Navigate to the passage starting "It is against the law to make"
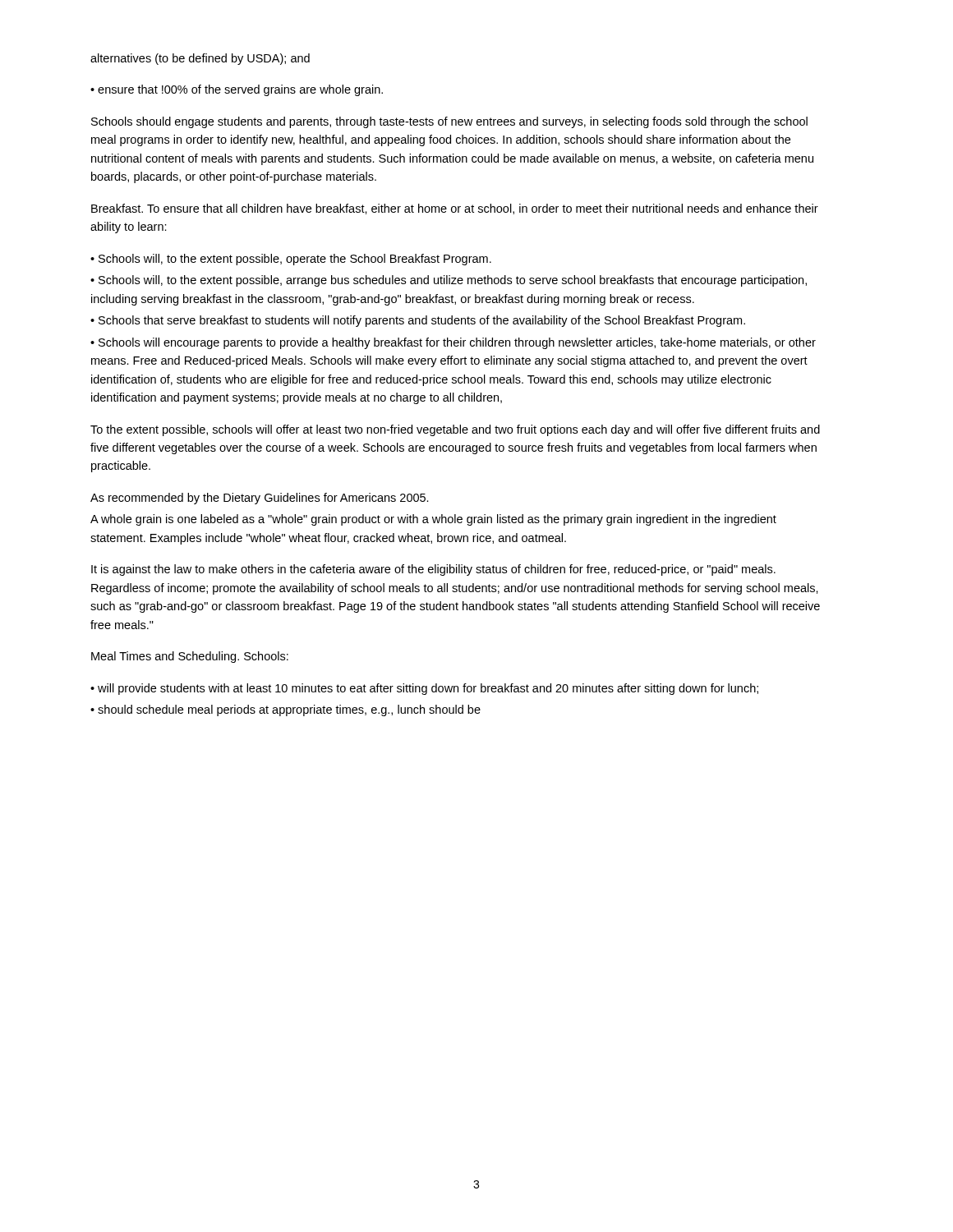The height and width of the screenshot is (1232, 953). [455, 597]
